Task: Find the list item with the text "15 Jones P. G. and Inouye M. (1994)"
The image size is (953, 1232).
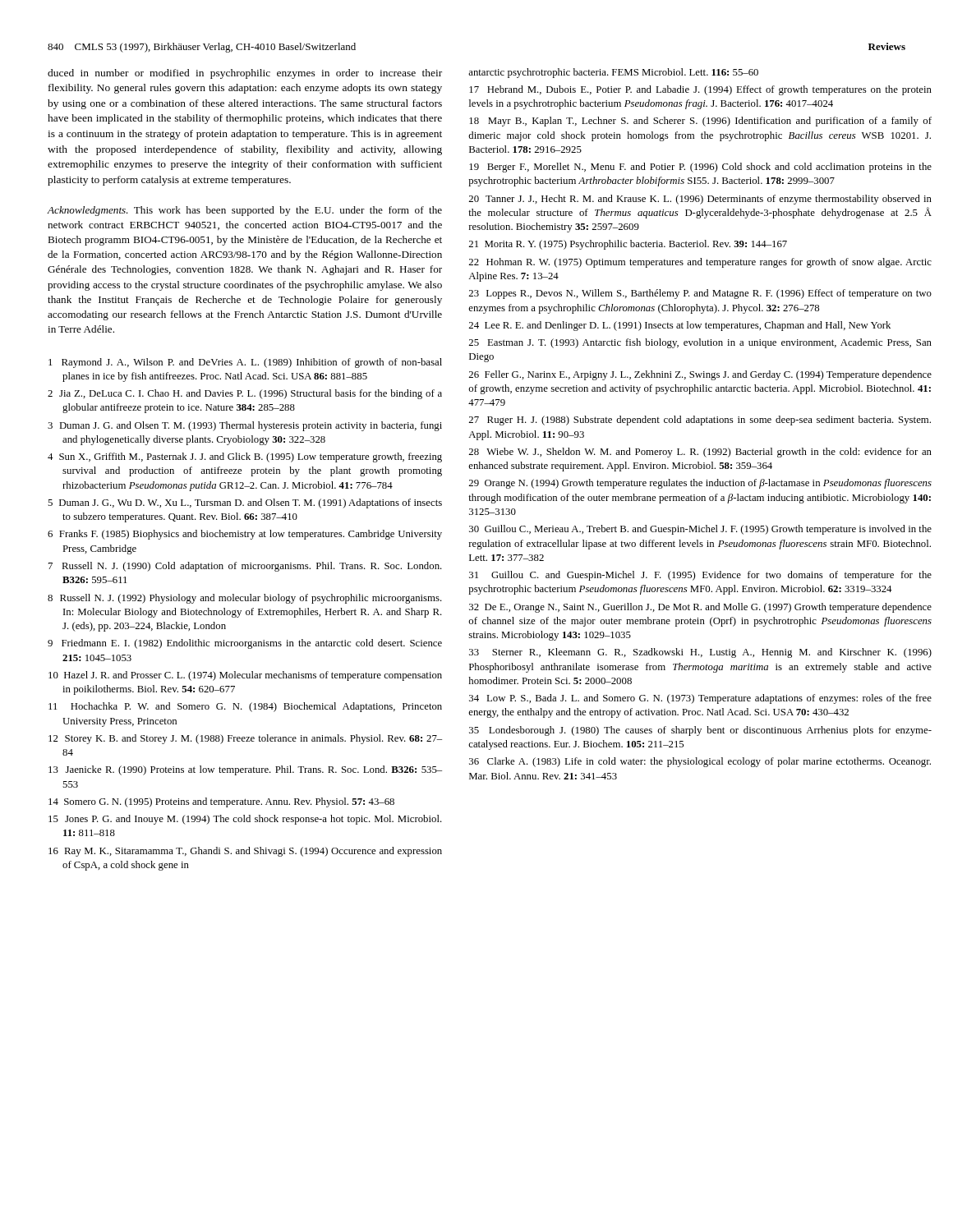Action: (x=245, y=826)
